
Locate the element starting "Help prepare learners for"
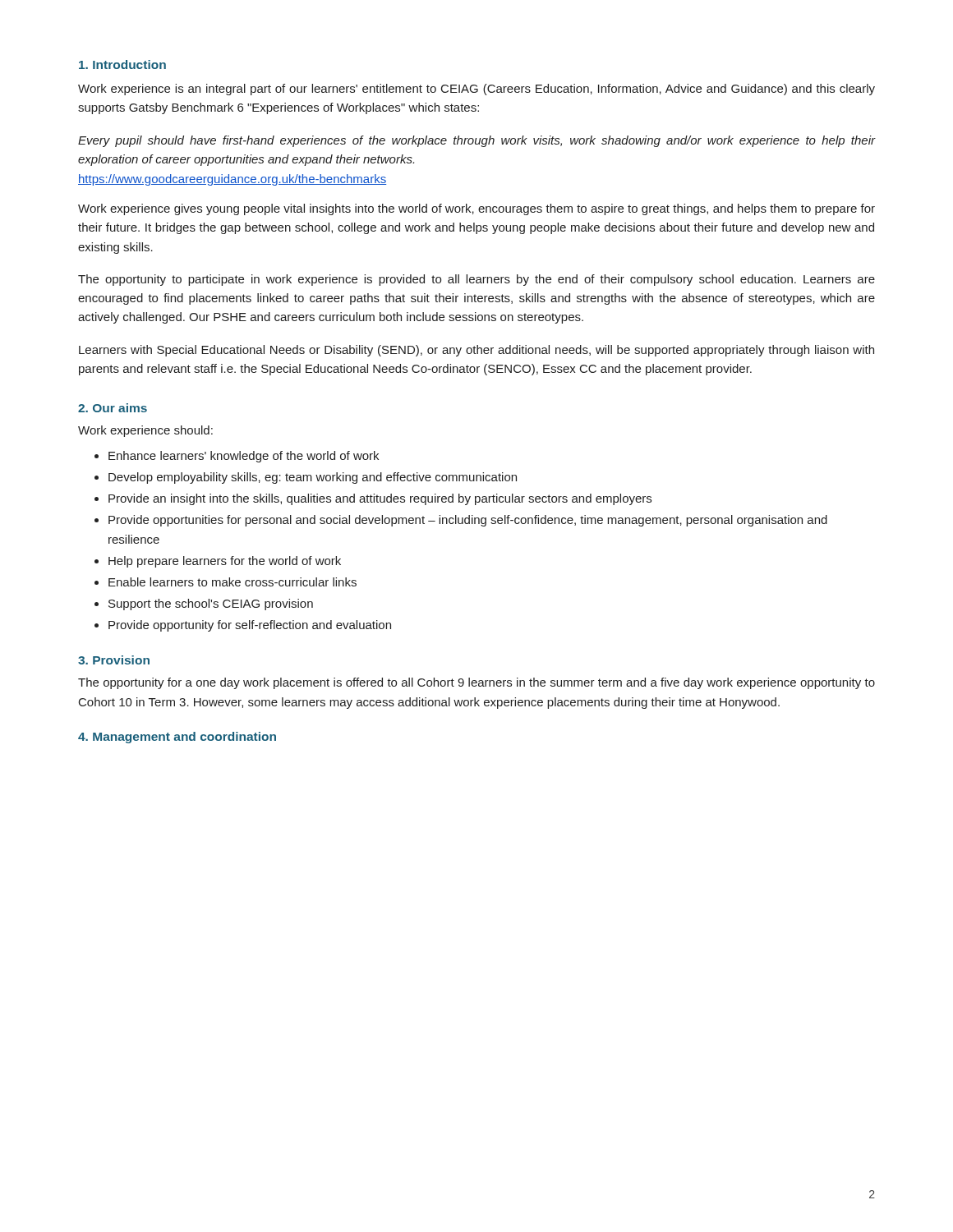(224, 561)
